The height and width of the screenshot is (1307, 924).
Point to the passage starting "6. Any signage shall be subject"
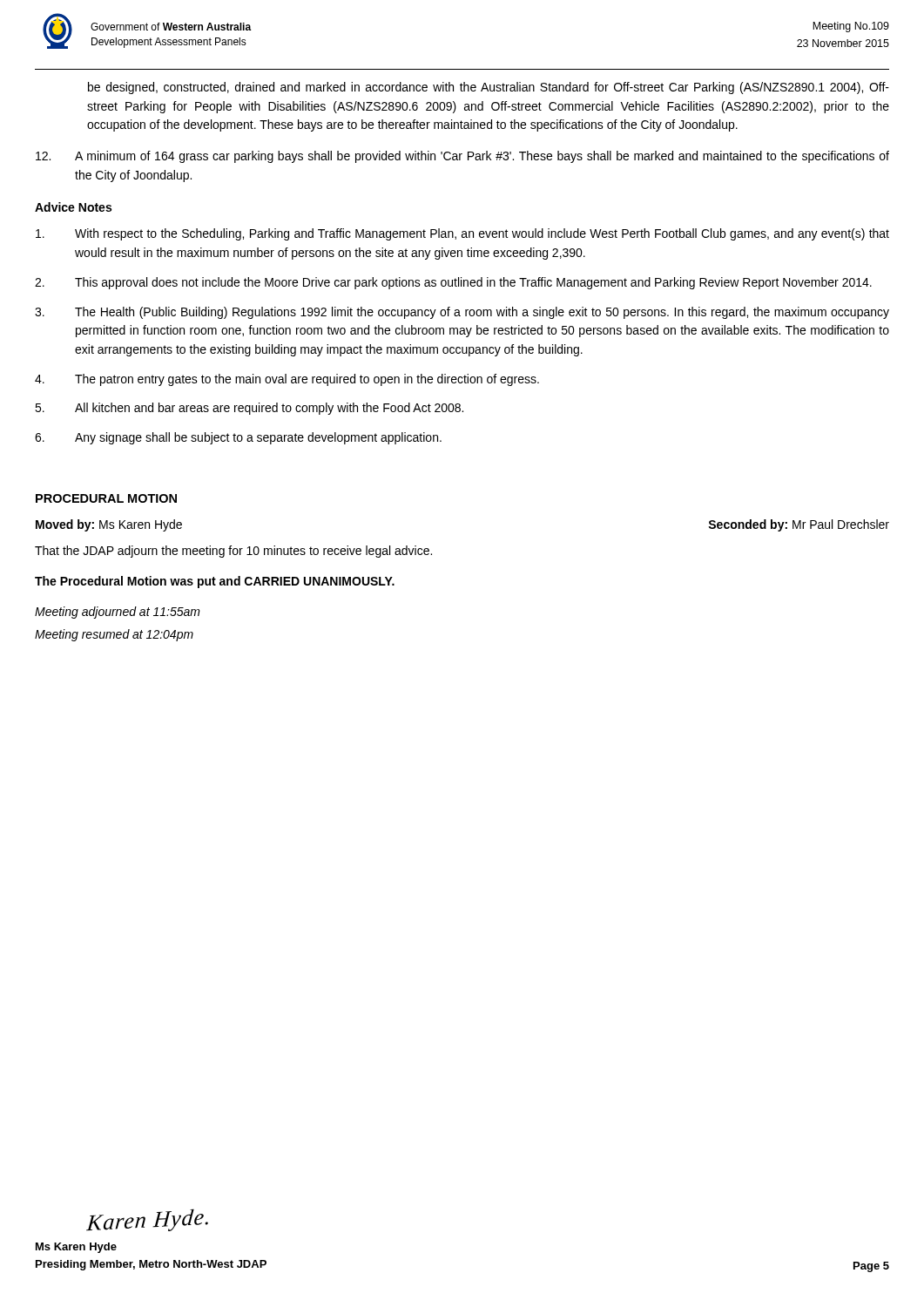(x=238, y=438)
